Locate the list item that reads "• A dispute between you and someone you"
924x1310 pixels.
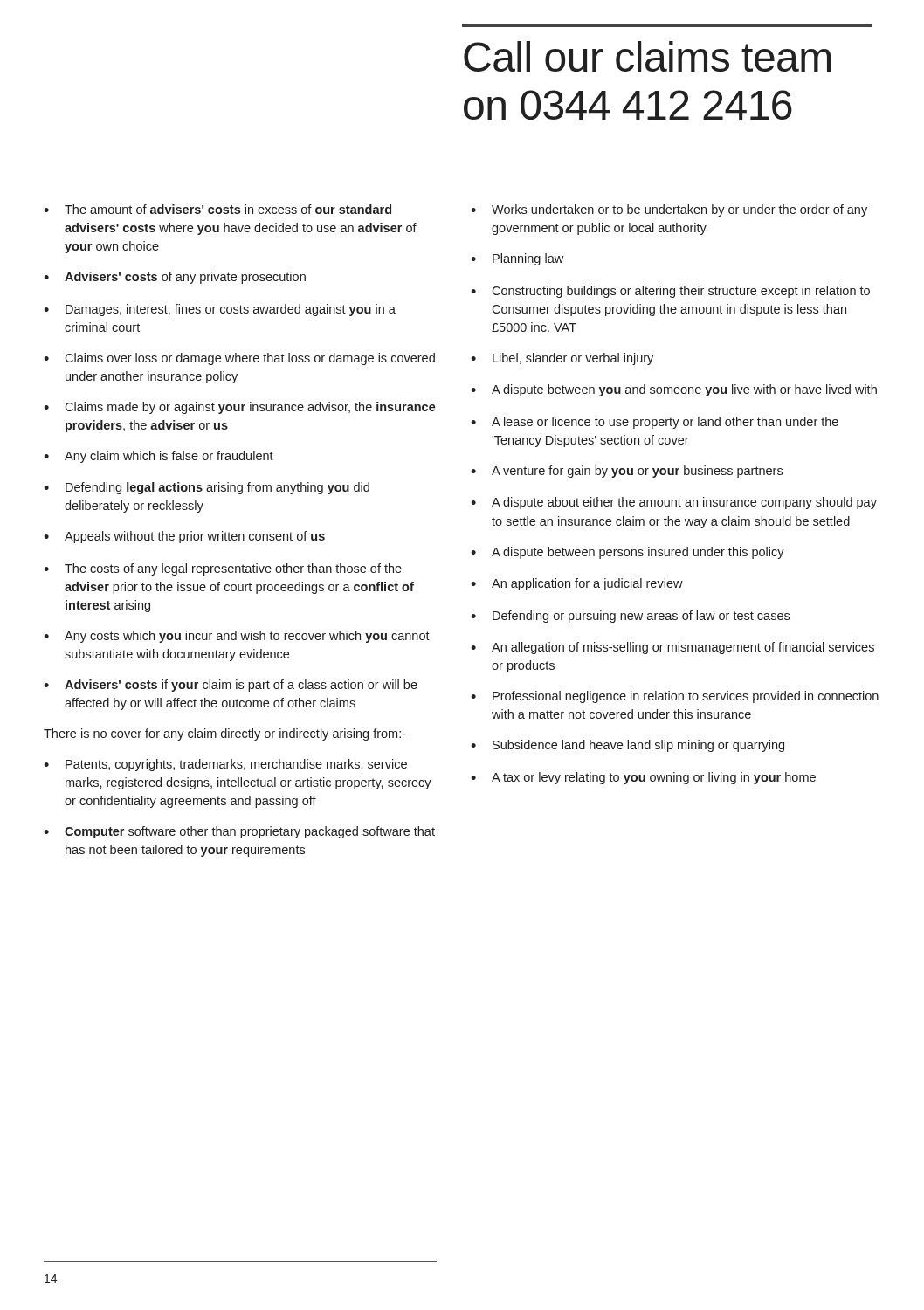click(676, 391)
